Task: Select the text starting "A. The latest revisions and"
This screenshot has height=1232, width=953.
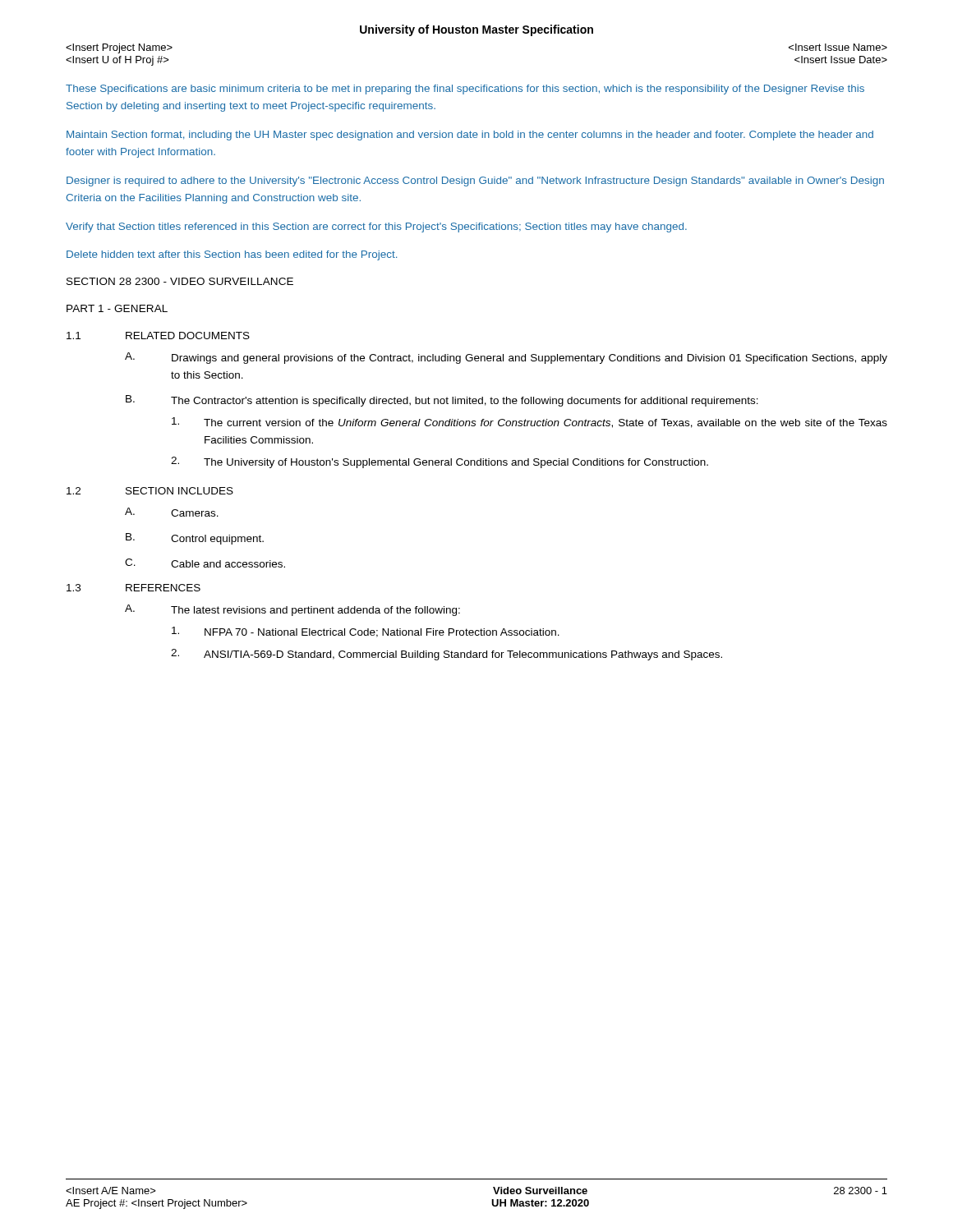Action: (424, 635)
